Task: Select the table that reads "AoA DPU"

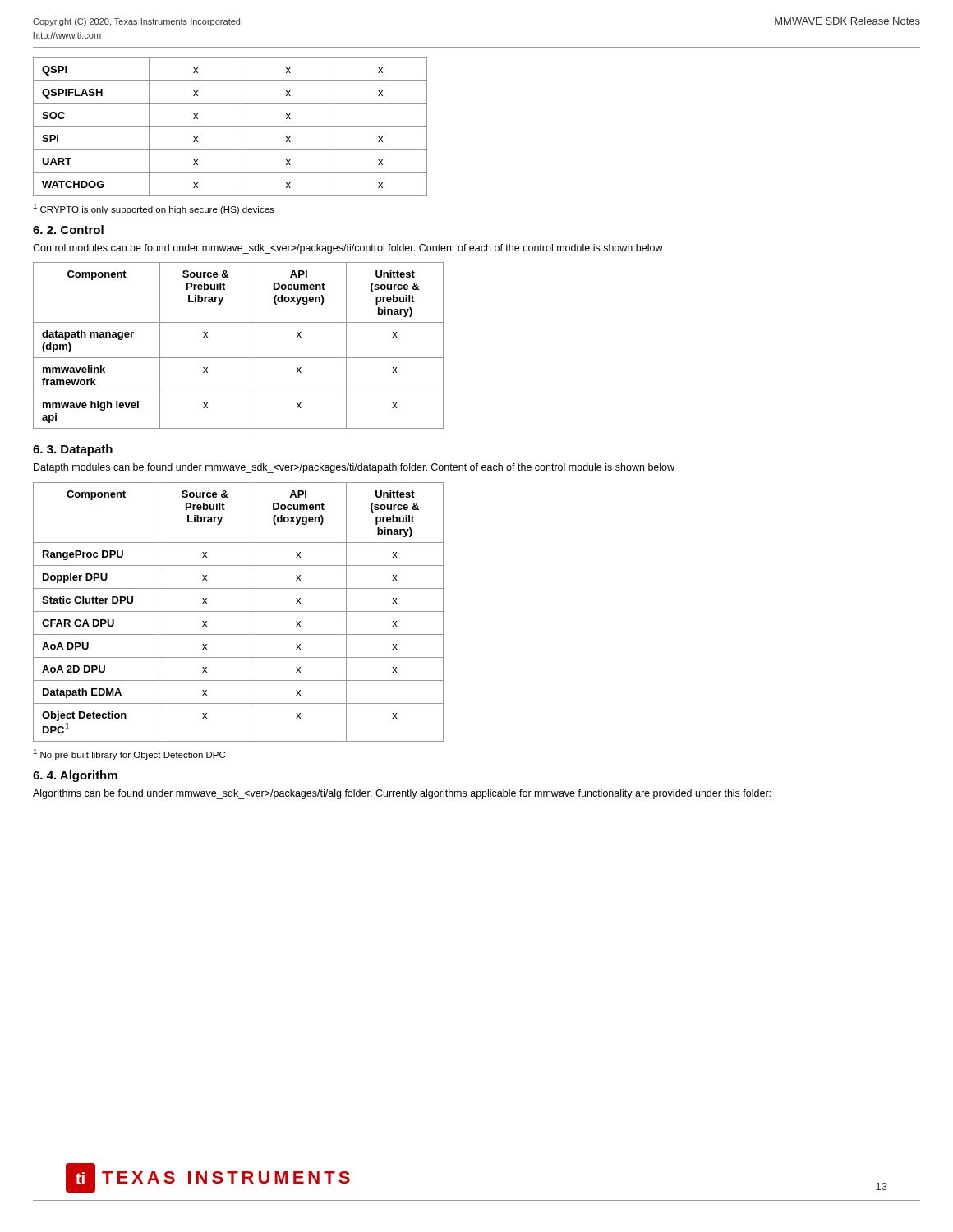Action: pos(476,612)
